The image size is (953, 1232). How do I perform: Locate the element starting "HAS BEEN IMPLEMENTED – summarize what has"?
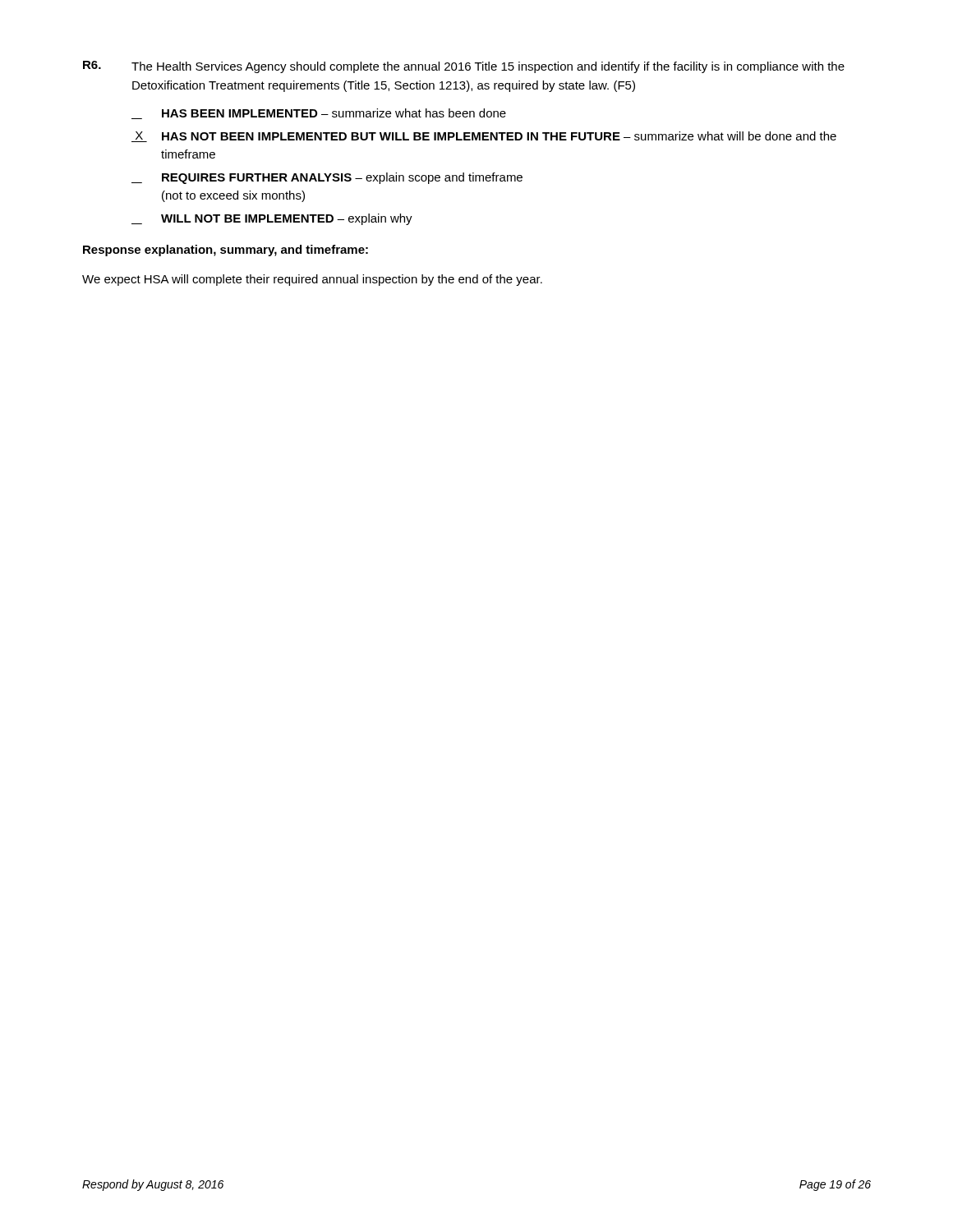(x=501, y=114)
